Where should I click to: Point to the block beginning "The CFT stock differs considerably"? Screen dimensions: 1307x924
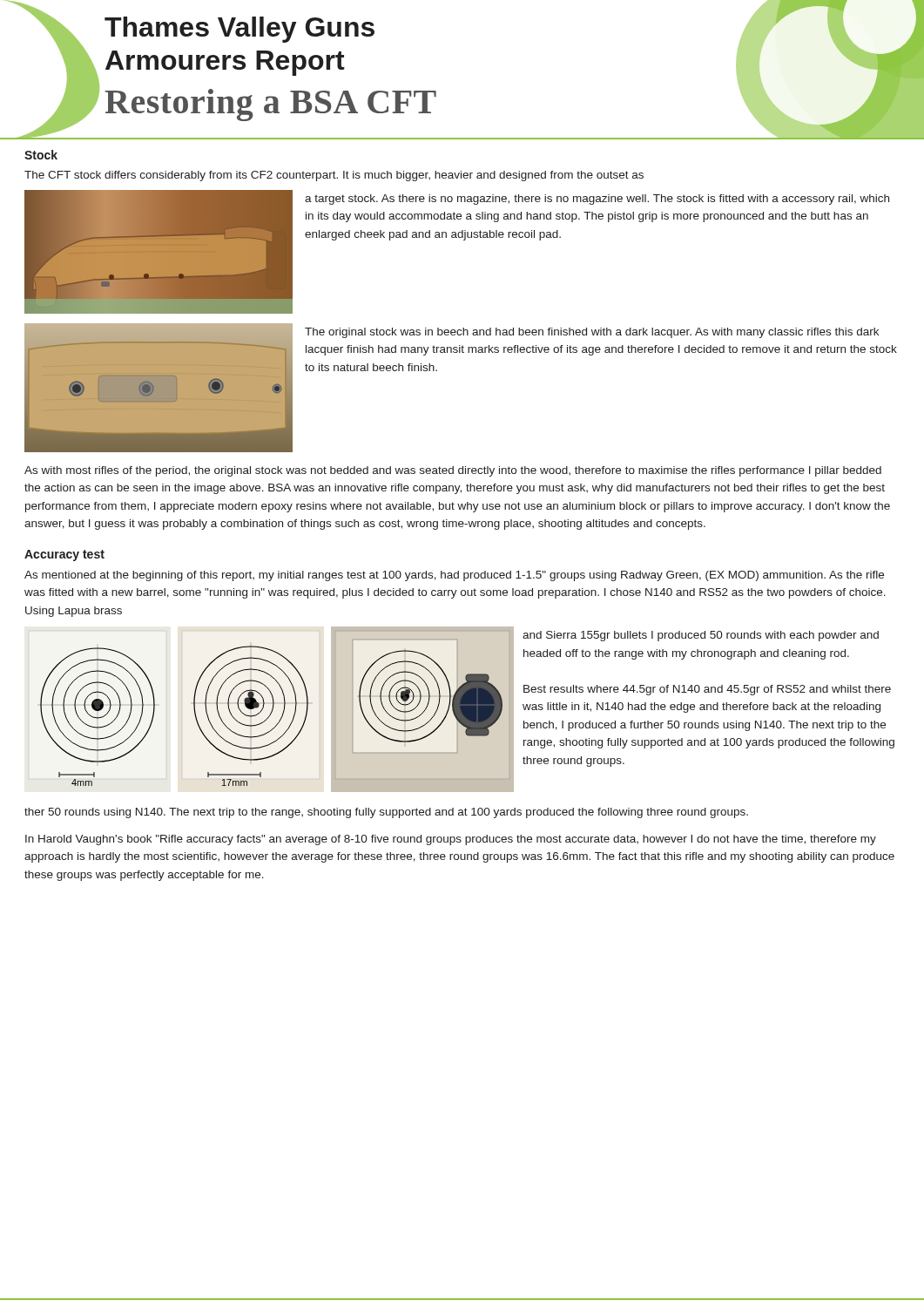click(x=334, y=175)
